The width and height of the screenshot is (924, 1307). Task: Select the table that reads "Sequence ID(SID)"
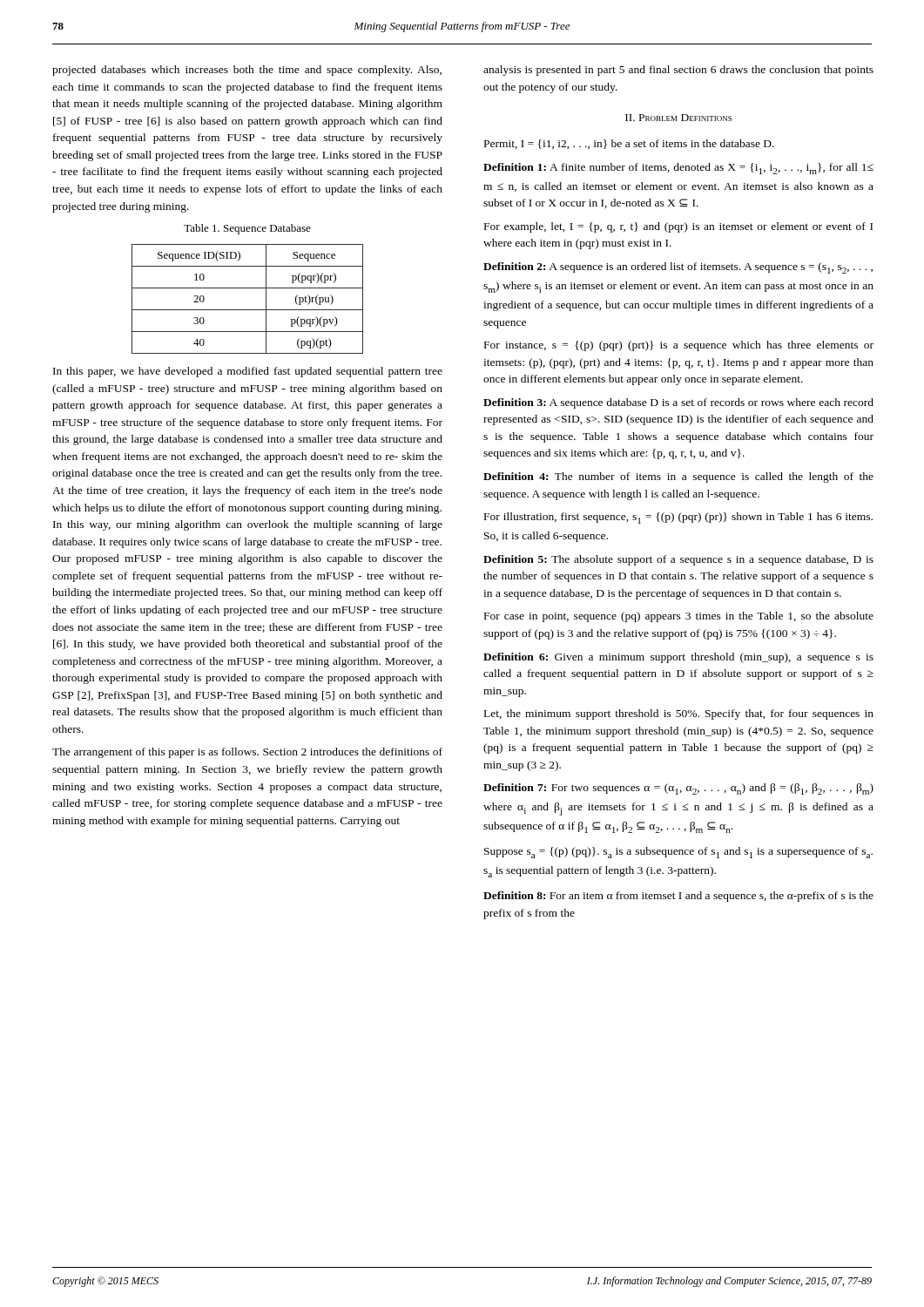(x=247, y=299)
